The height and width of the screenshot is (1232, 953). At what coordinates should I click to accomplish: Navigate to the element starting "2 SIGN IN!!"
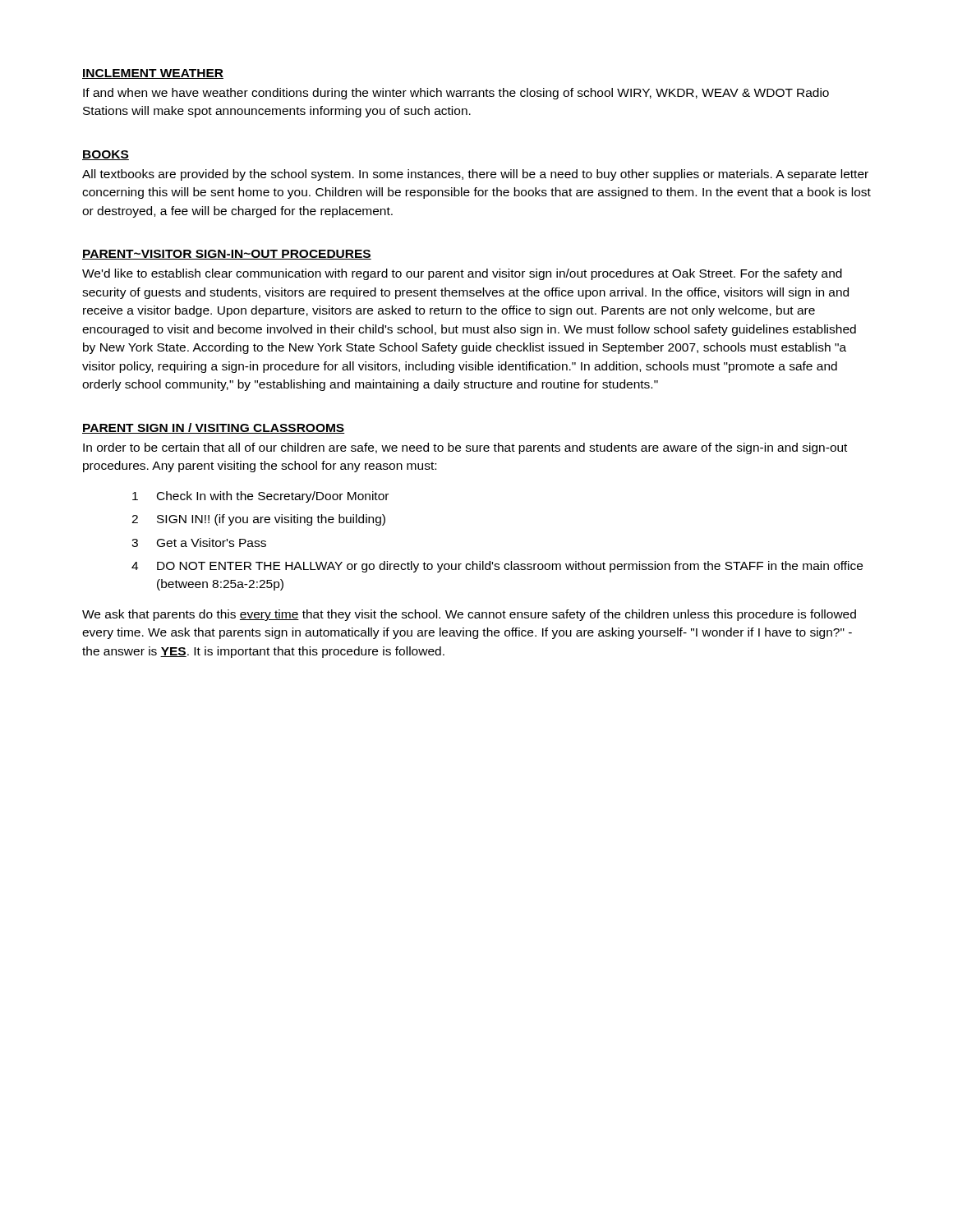point(258,520)
